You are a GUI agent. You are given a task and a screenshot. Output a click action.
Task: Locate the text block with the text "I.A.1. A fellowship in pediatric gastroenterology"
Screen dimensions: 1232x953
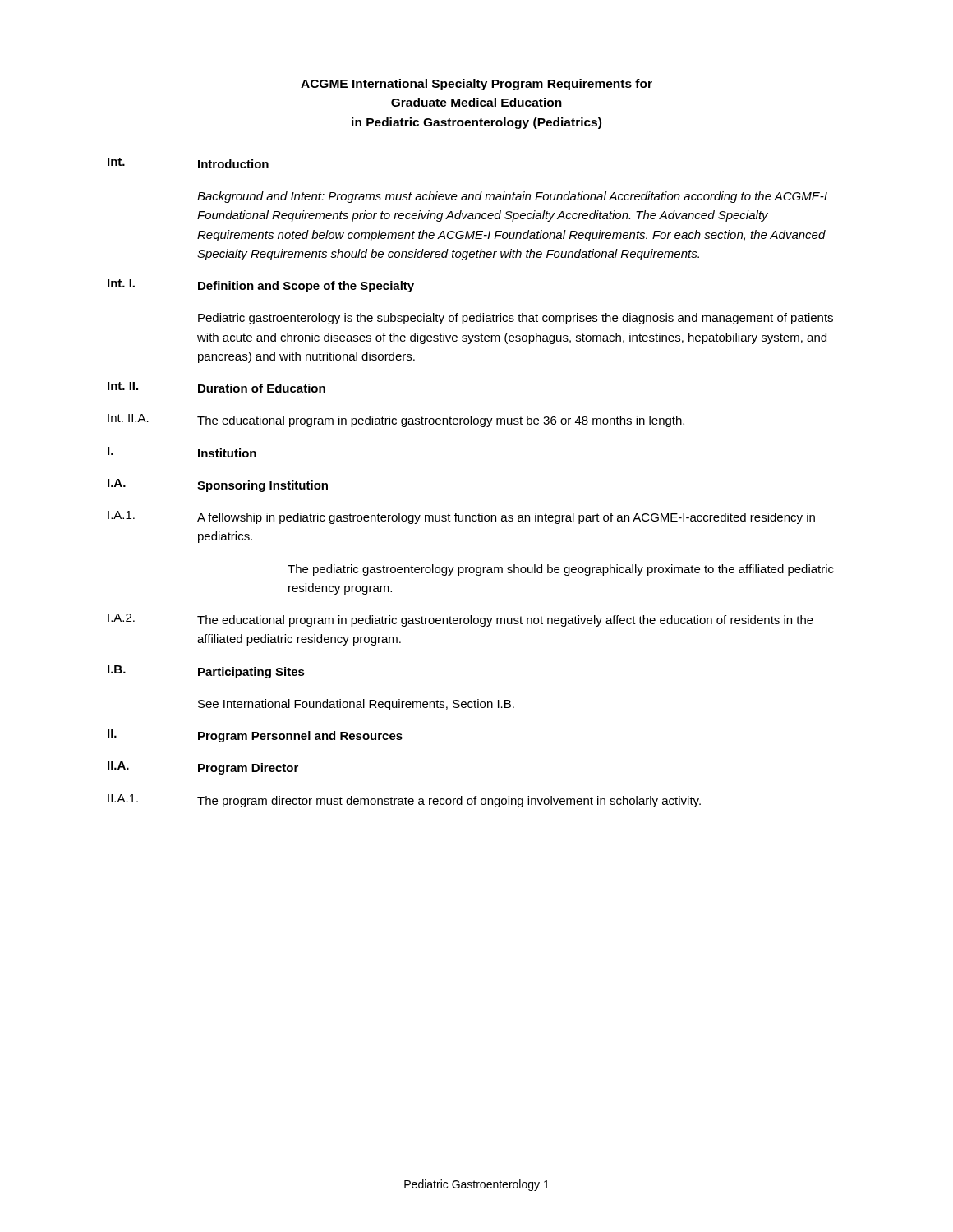point(476,527)
